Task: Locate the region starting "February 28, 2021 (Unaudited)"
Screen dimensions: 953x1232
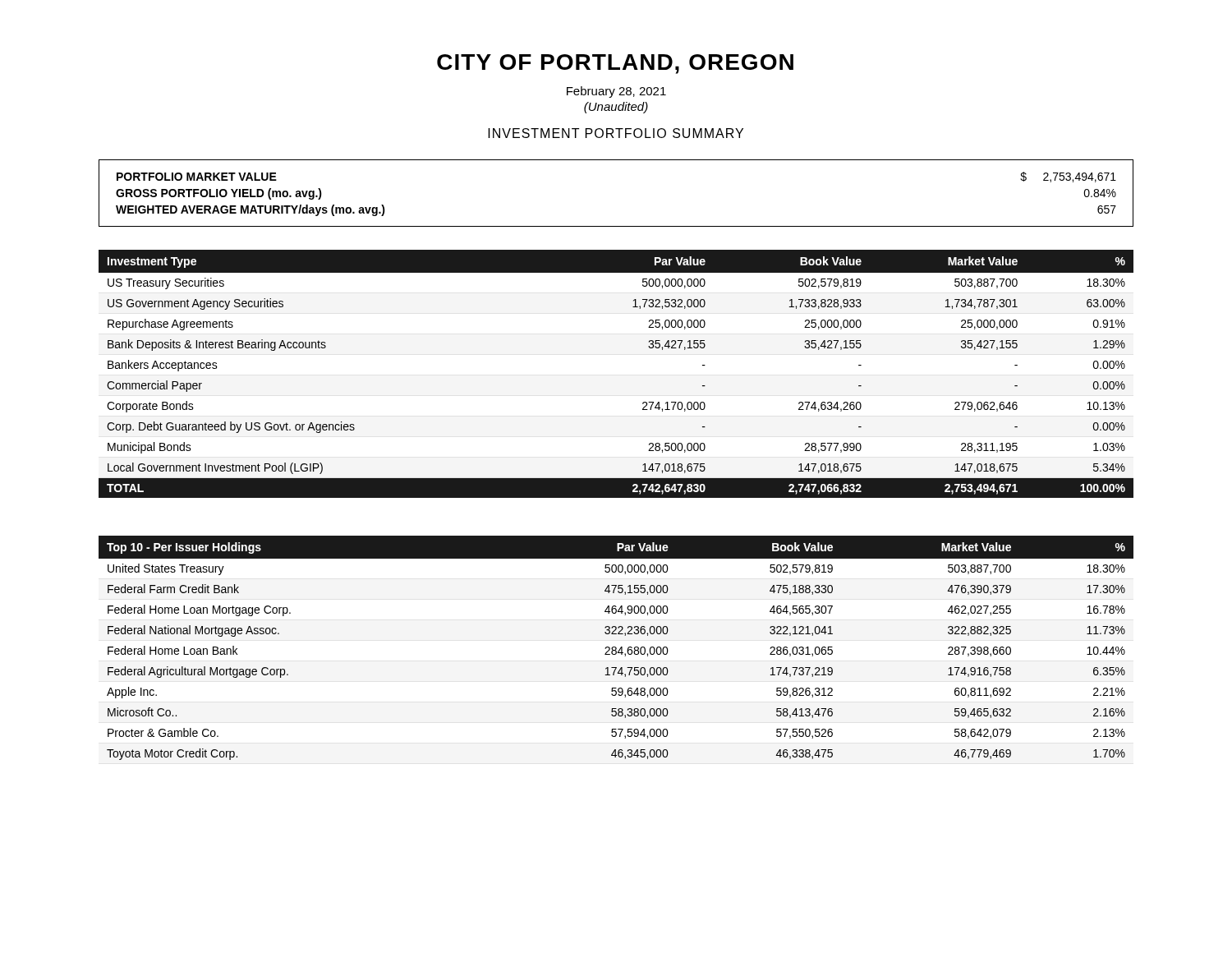Action: (616, 99)
